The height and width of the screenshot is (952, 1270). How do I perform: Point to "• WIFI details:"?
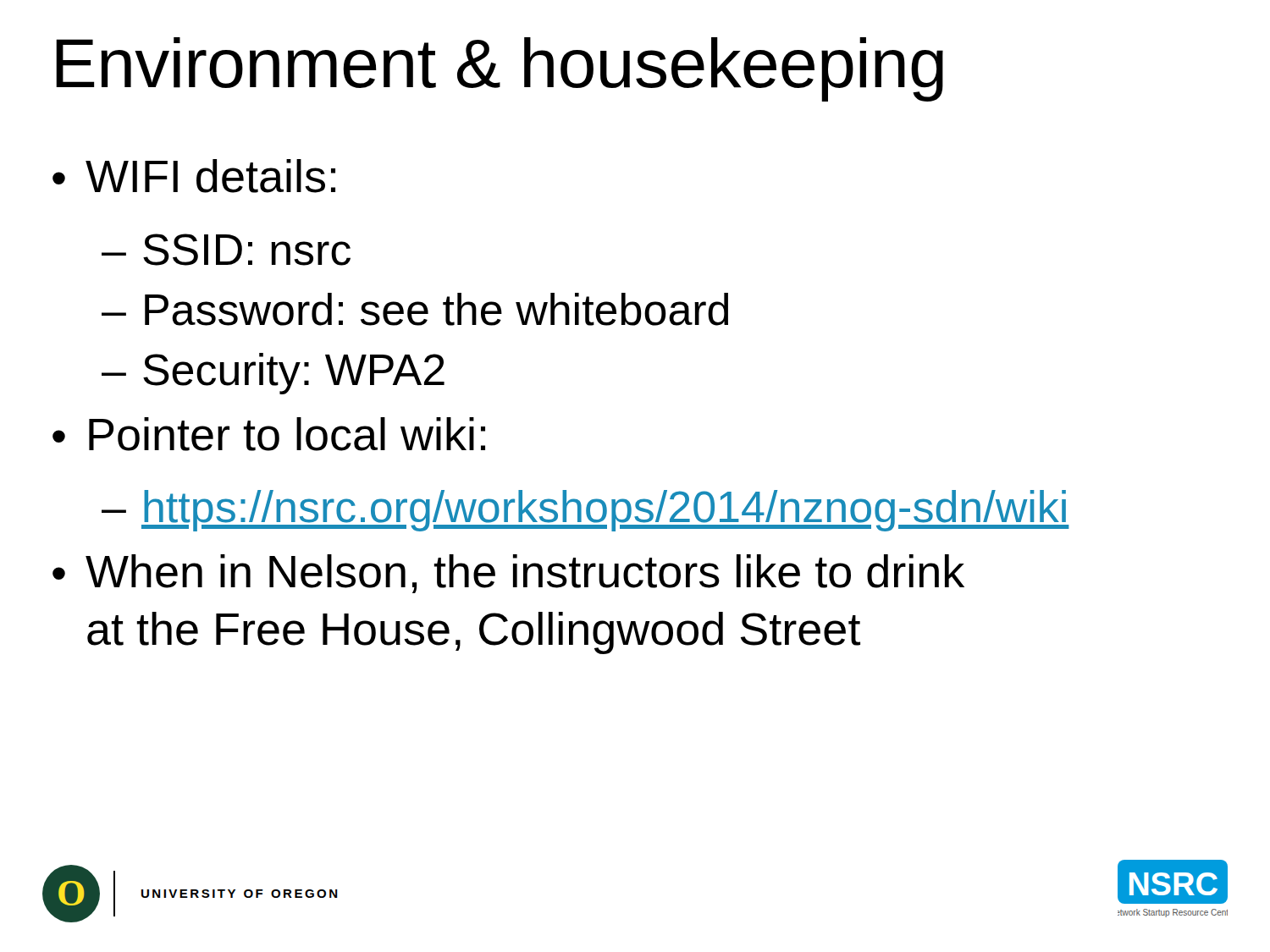195,178
